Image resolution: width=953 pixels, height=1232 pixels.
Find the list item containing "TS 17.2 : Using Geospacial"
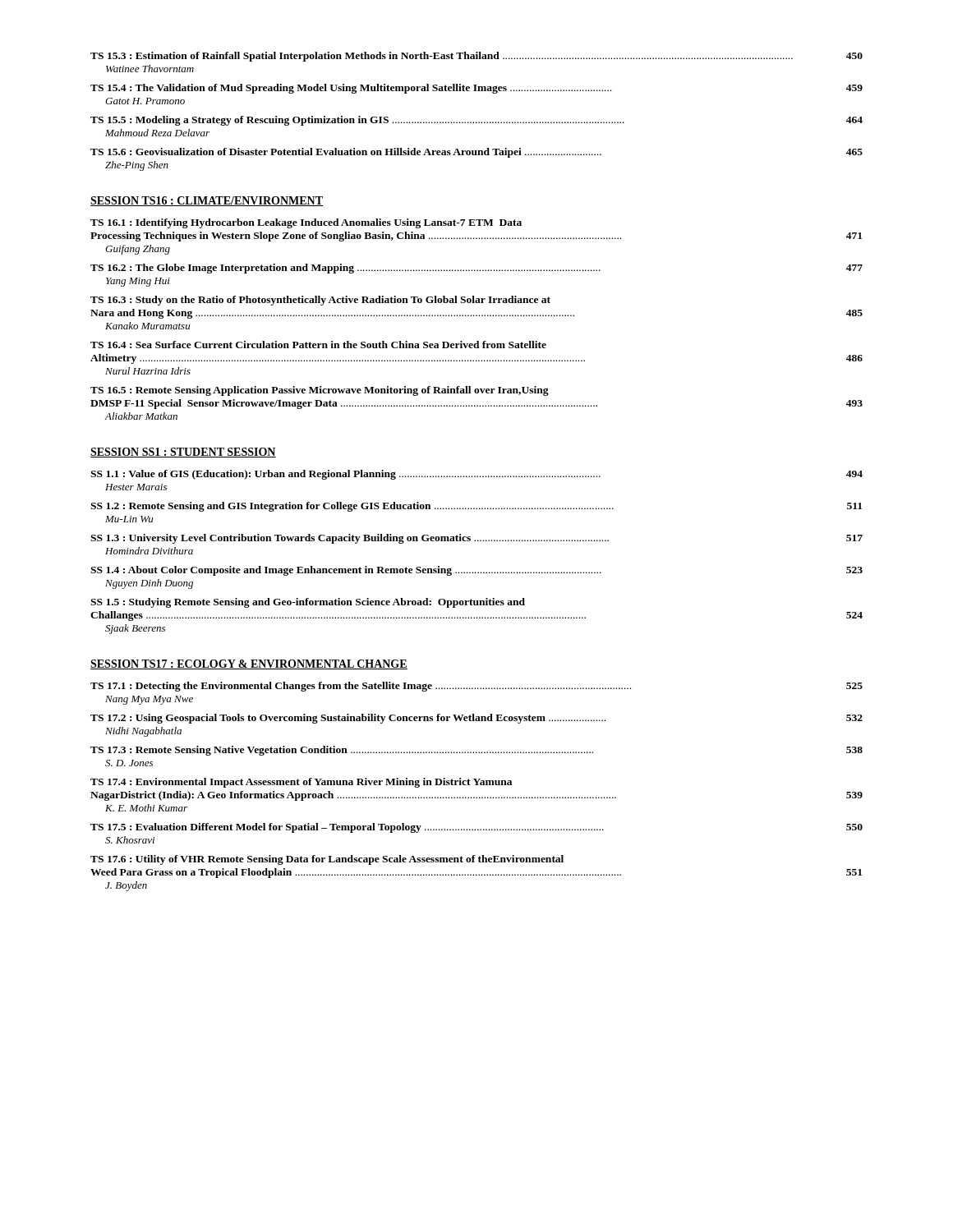tap(476, 724)
